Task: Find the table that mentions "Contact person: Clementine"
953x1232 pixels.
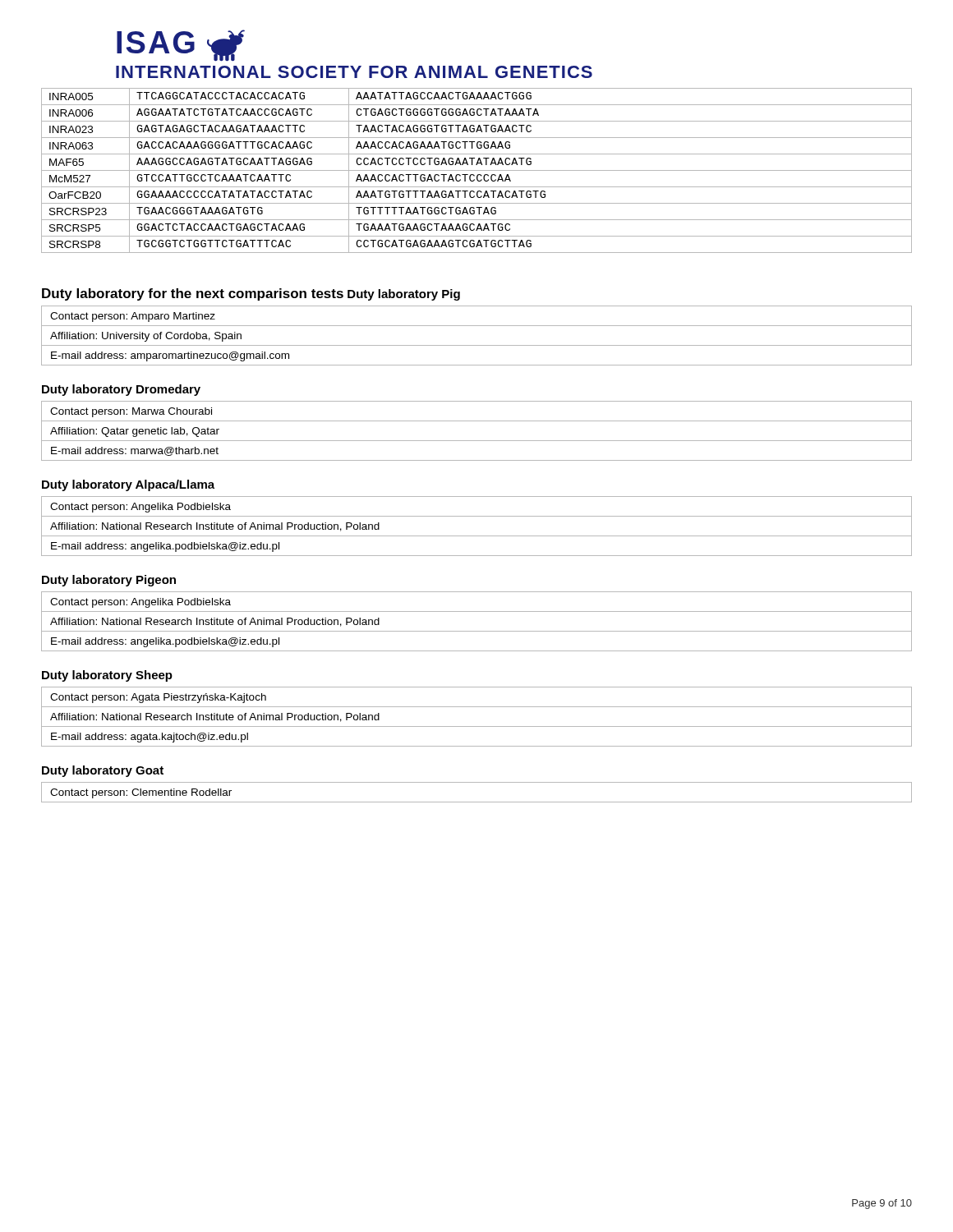Action: tap(476, 792)
